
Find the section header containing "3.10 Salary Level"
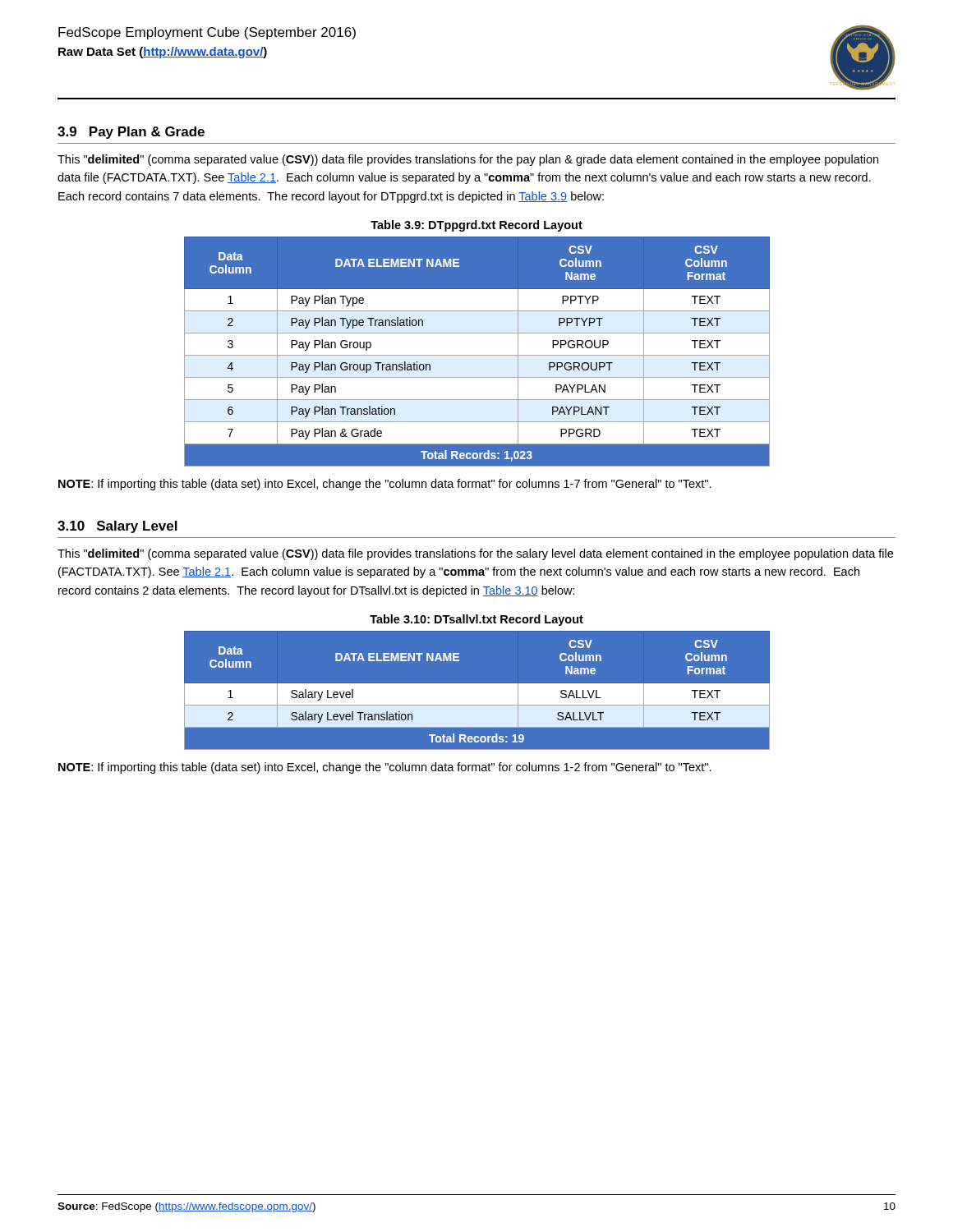point(118,526)
